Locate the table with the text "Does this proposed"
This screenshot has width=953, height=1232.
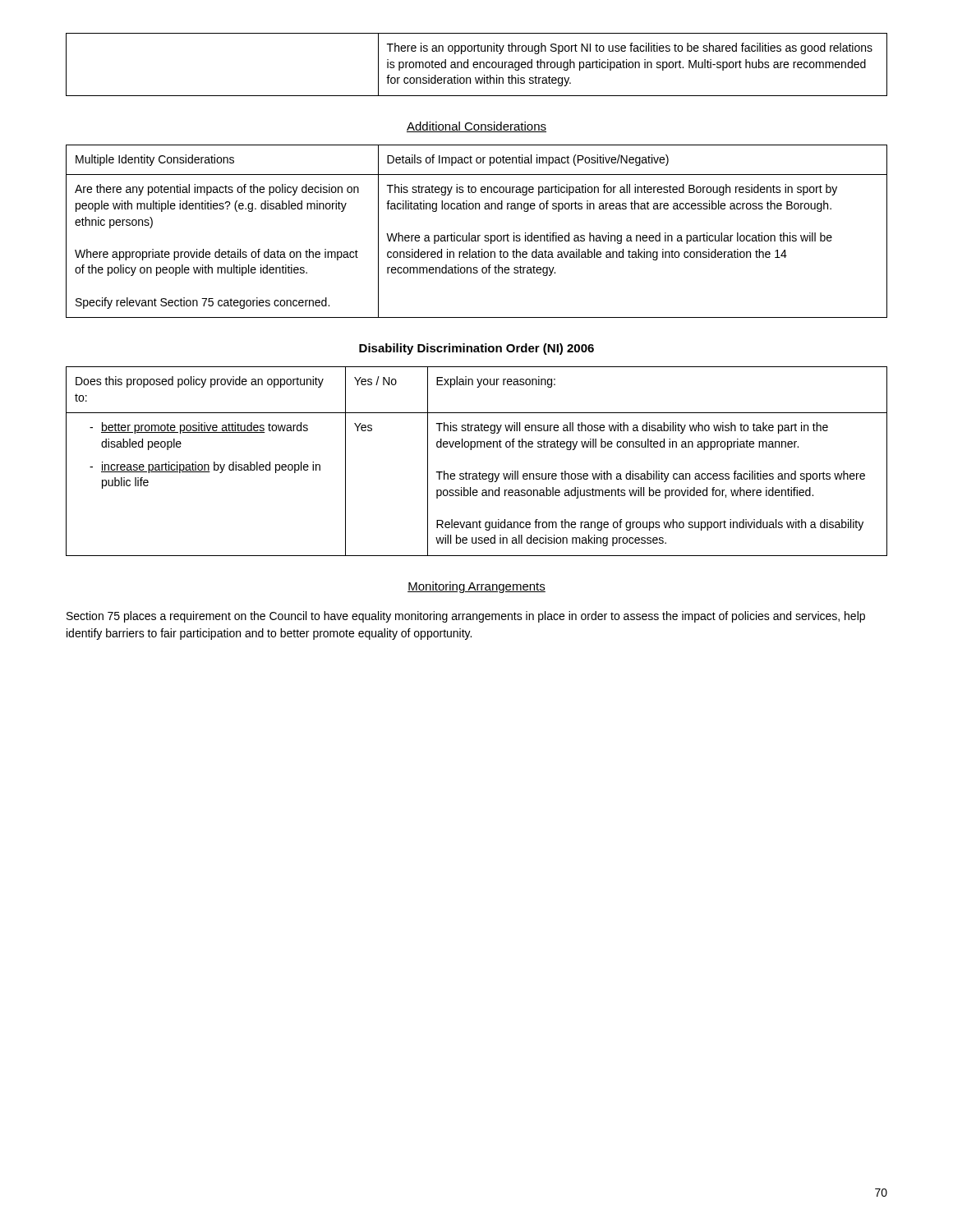pyautogui.click(x=476, y=461)
